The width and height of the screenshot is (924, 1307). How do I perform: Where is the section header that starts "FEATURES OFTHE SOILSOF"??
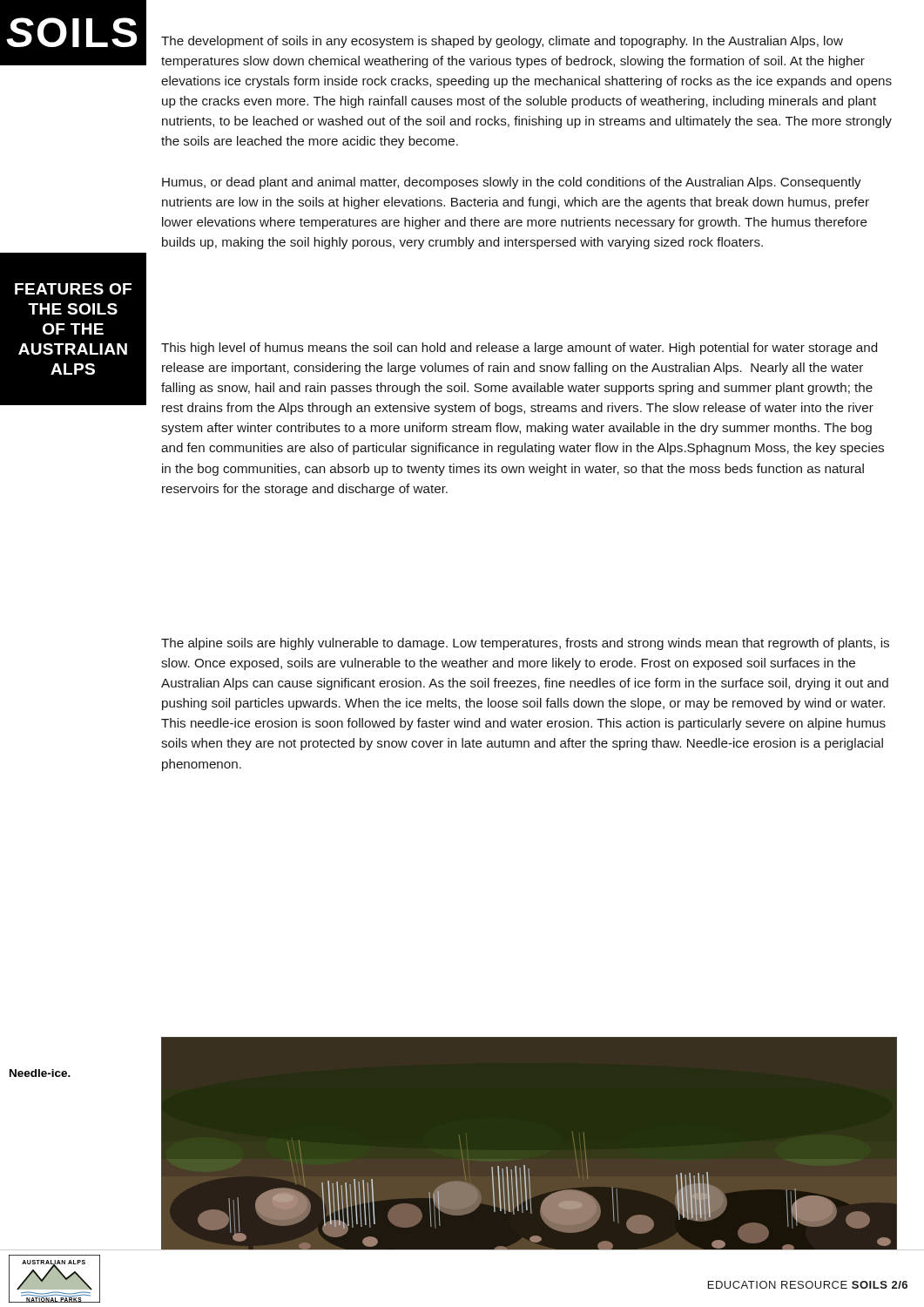[73, 329]
